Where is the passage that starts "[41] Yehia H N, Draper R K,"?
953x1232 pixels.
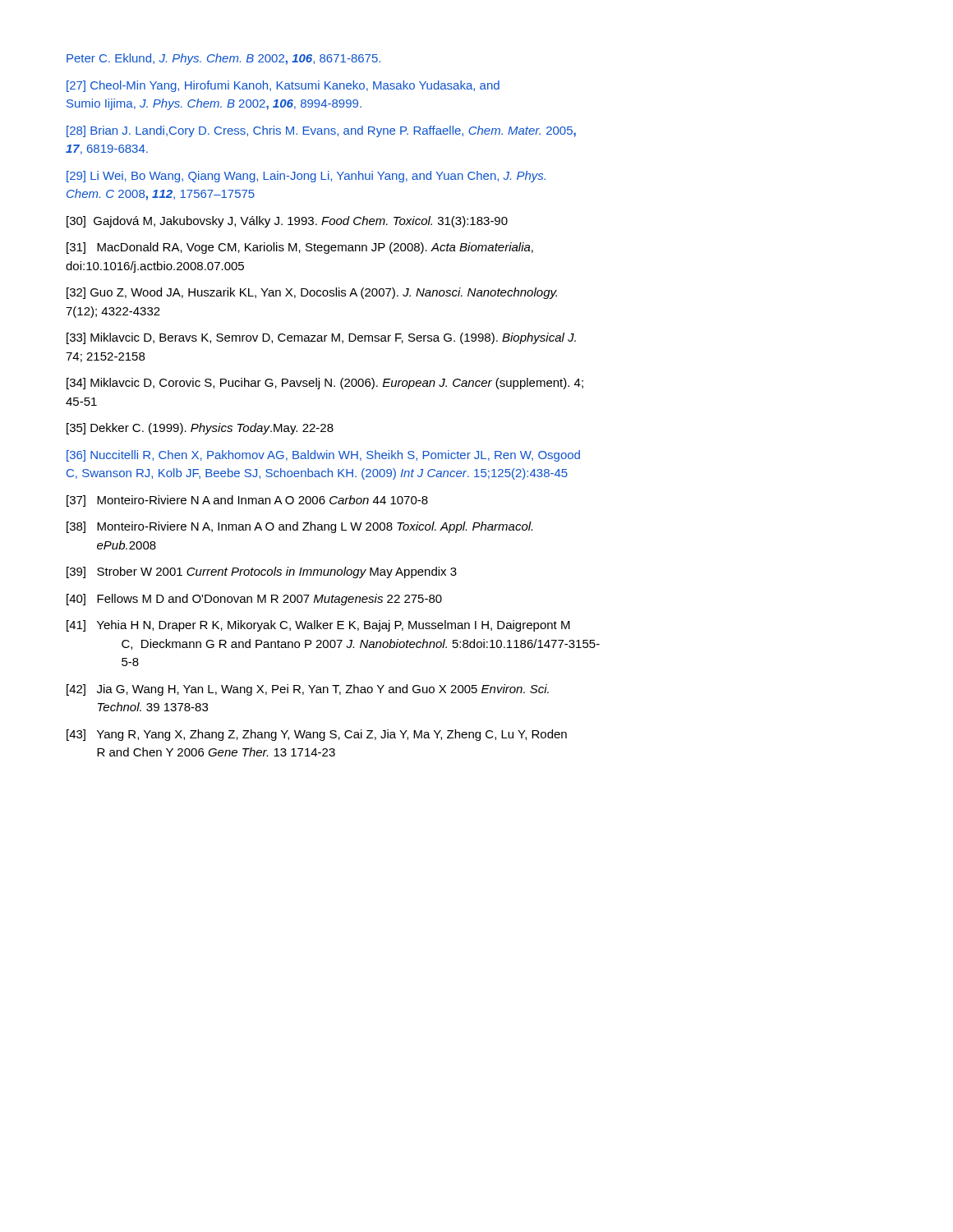[333, 643]
